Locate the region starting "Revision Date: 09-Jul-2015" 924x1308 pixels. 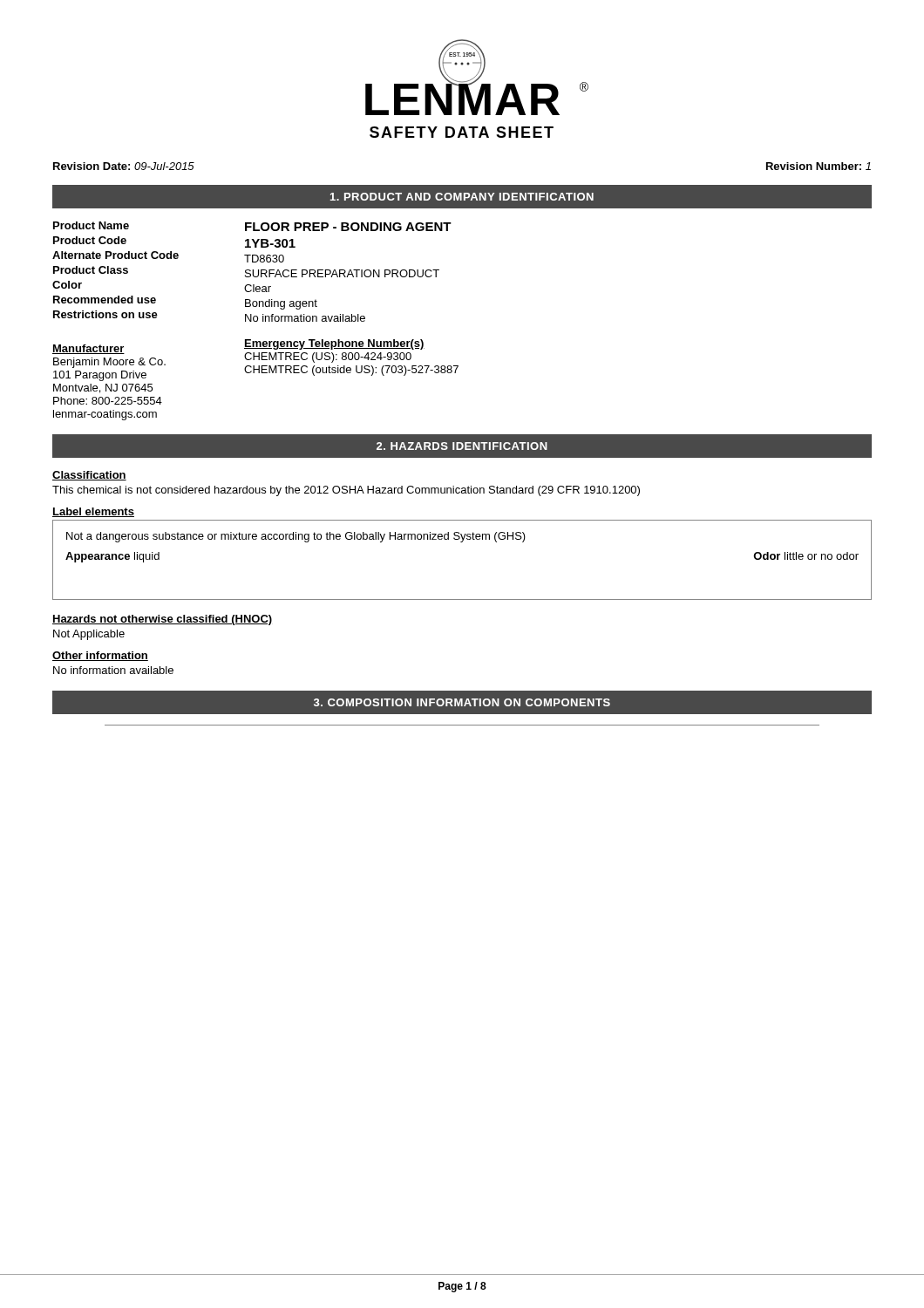[x=129, y=165]
